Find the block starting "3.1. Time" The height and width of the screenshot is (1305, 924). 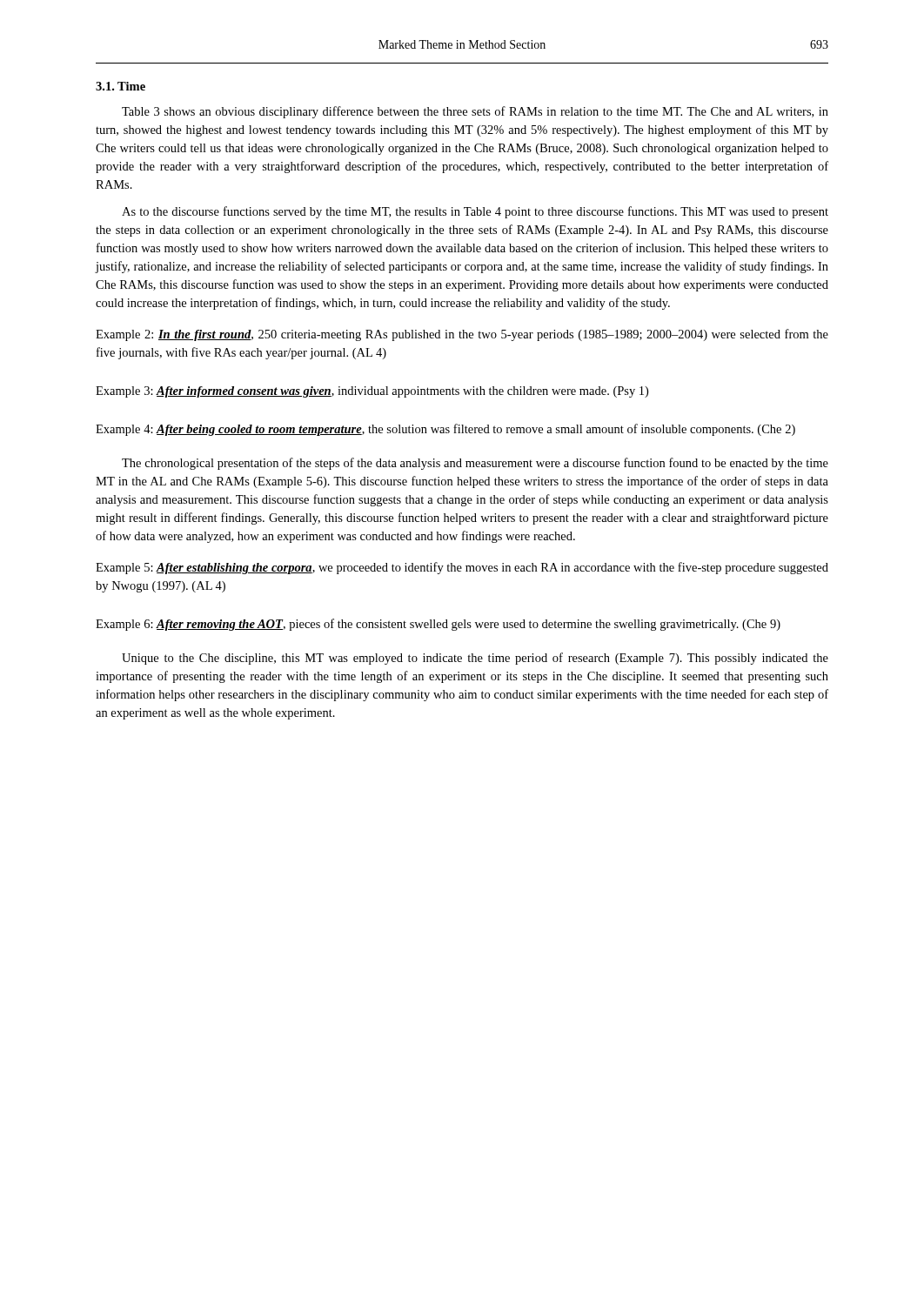121,86
